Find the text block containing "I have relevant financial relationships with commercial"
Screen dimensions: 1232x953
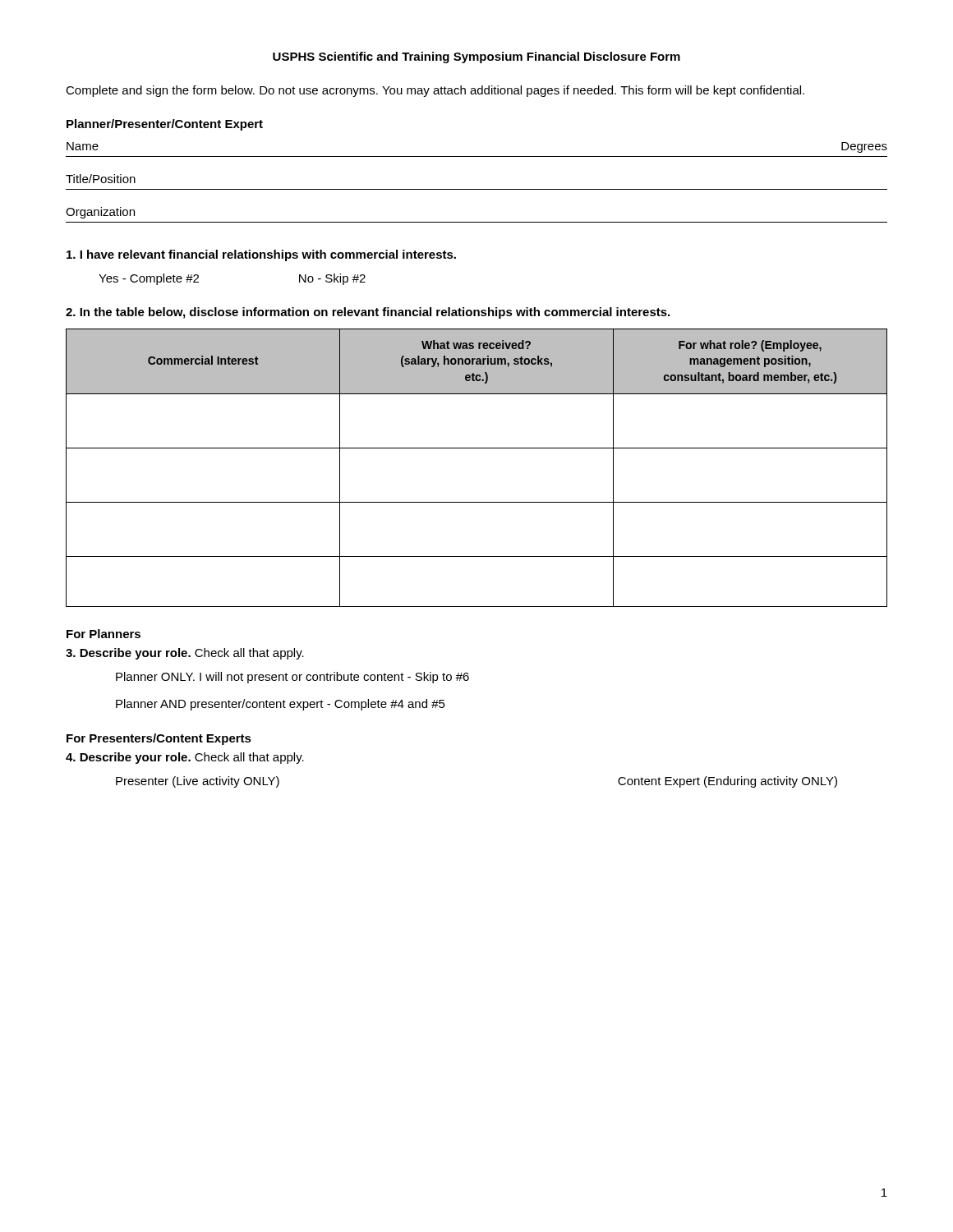tap(261, 255)
